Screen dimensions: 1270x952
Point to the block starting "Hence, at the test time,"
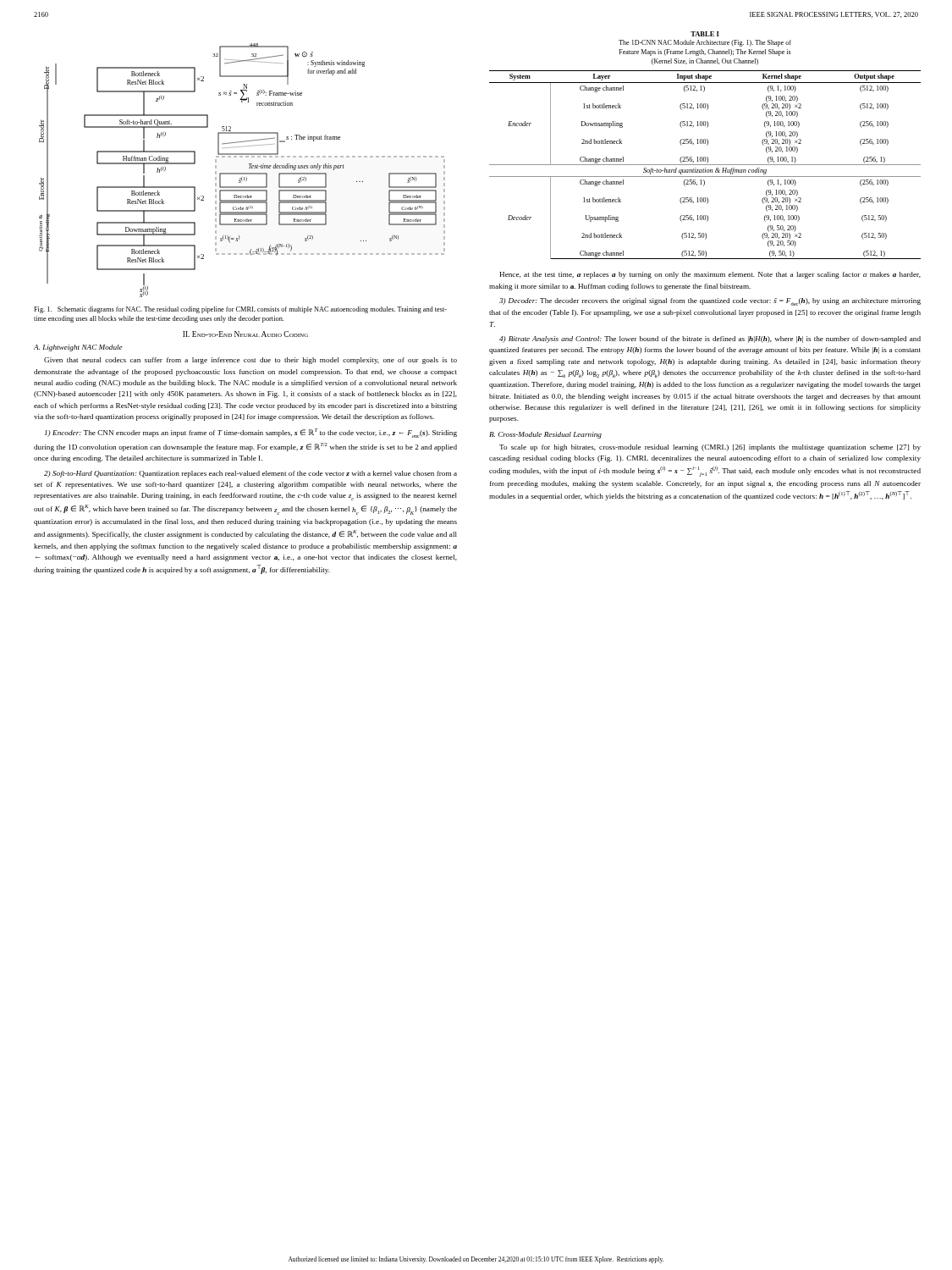(705, 280)
